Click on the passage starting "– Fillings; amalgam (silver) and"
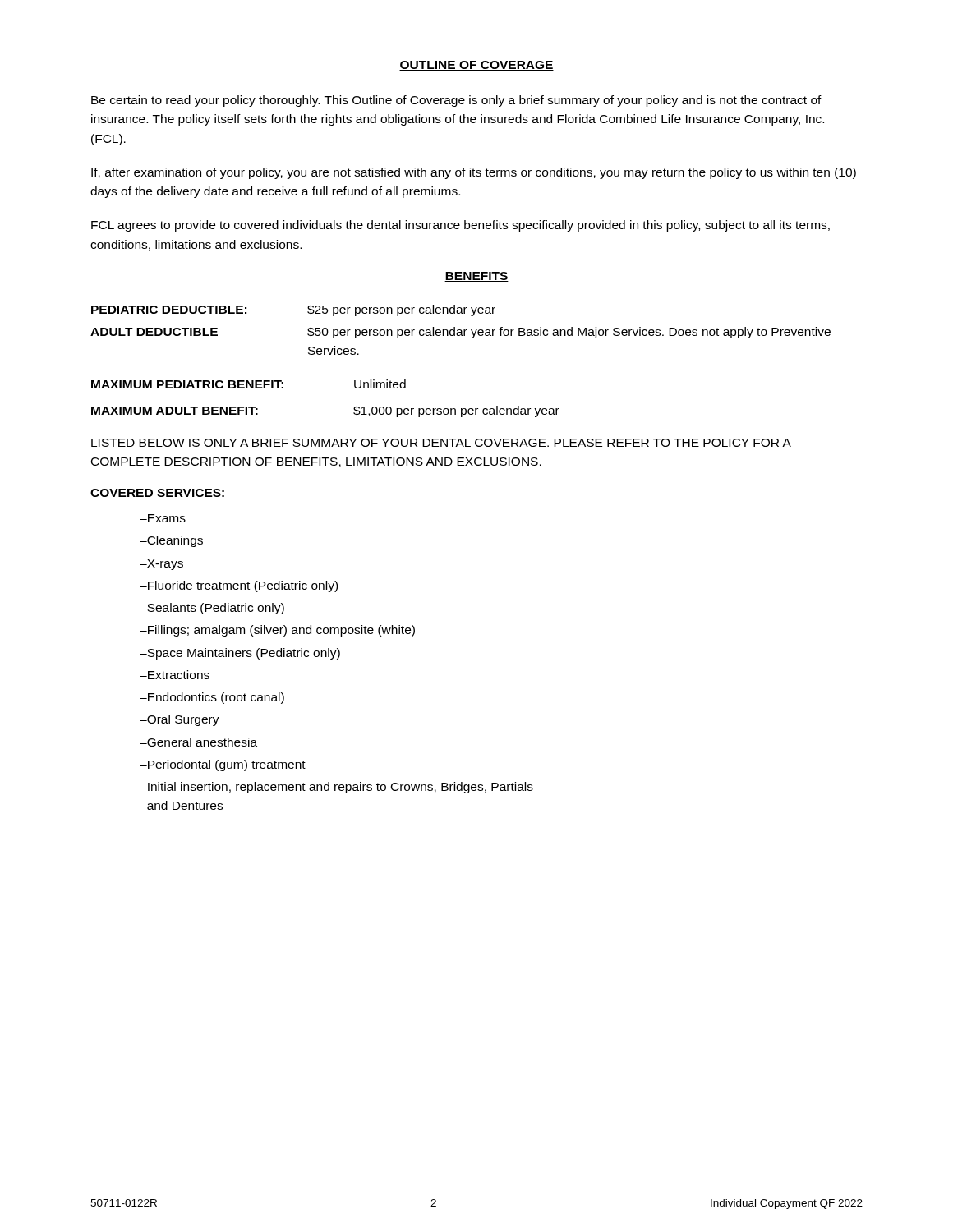The height and width of the screenshot is (1232, 953). click(277, 631)
